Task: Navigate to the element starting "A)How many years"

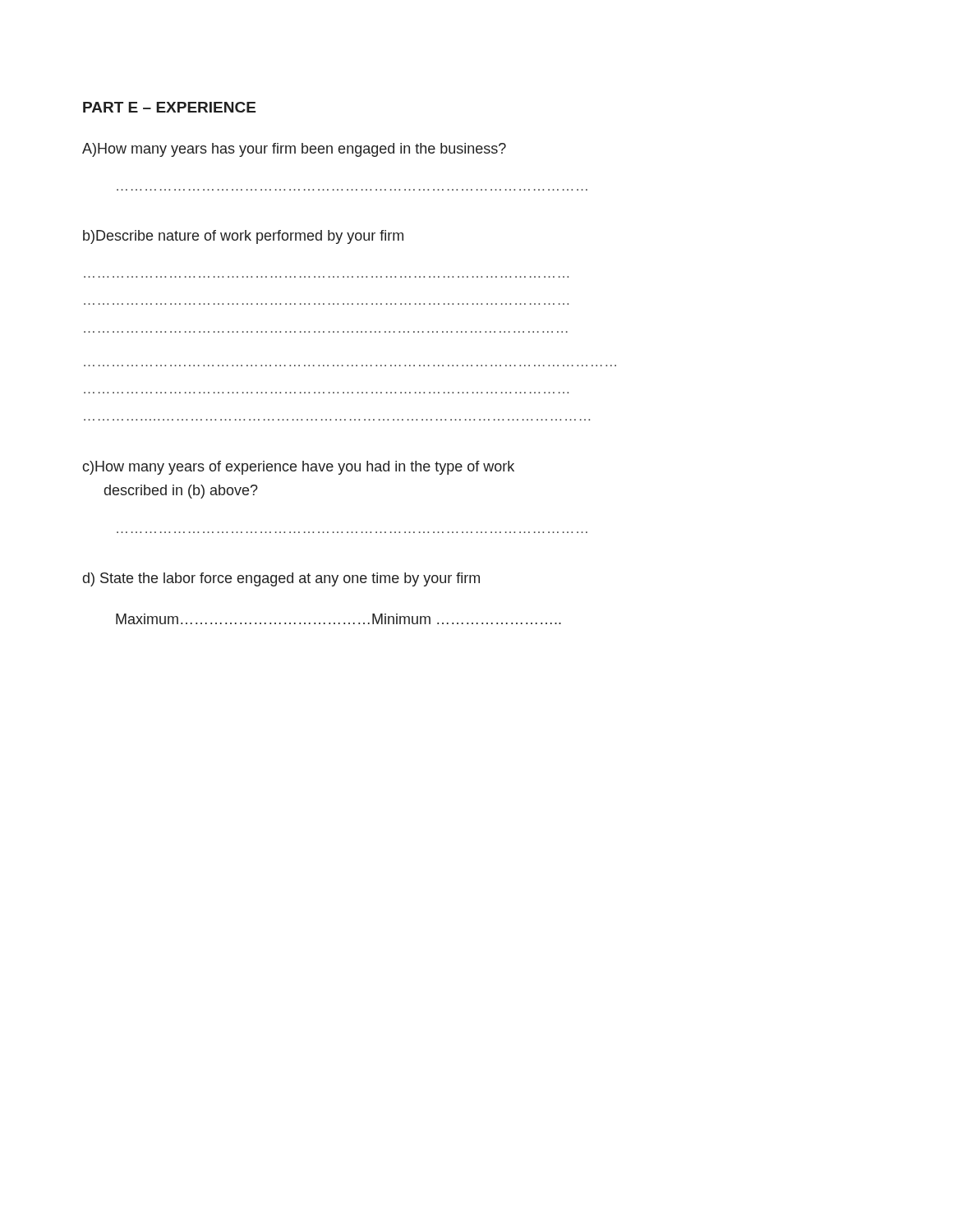Action: pos(294,149)
